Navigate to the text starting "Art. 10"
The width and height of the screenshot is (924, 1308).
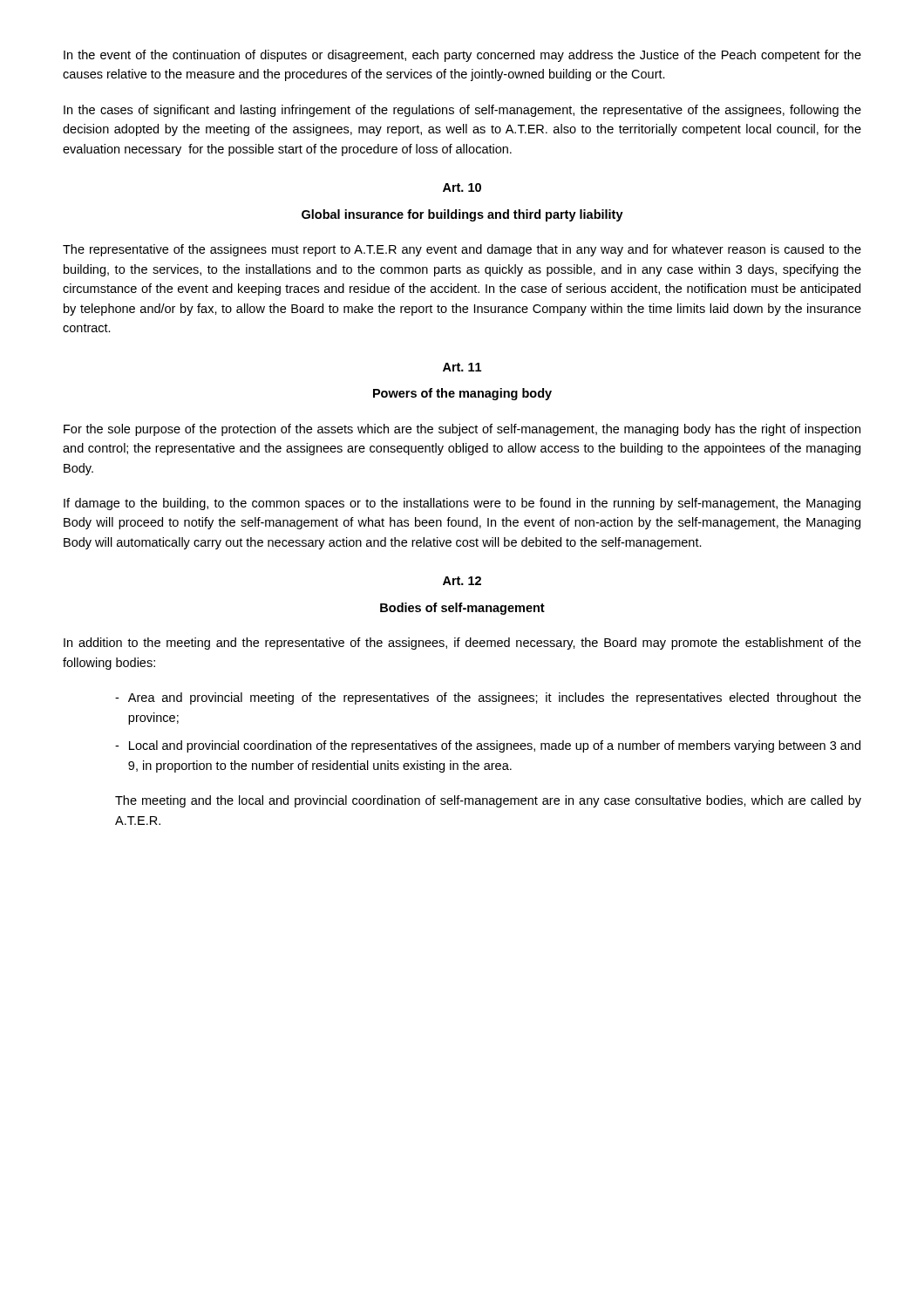pyautogui.click(x=462, y=188)
